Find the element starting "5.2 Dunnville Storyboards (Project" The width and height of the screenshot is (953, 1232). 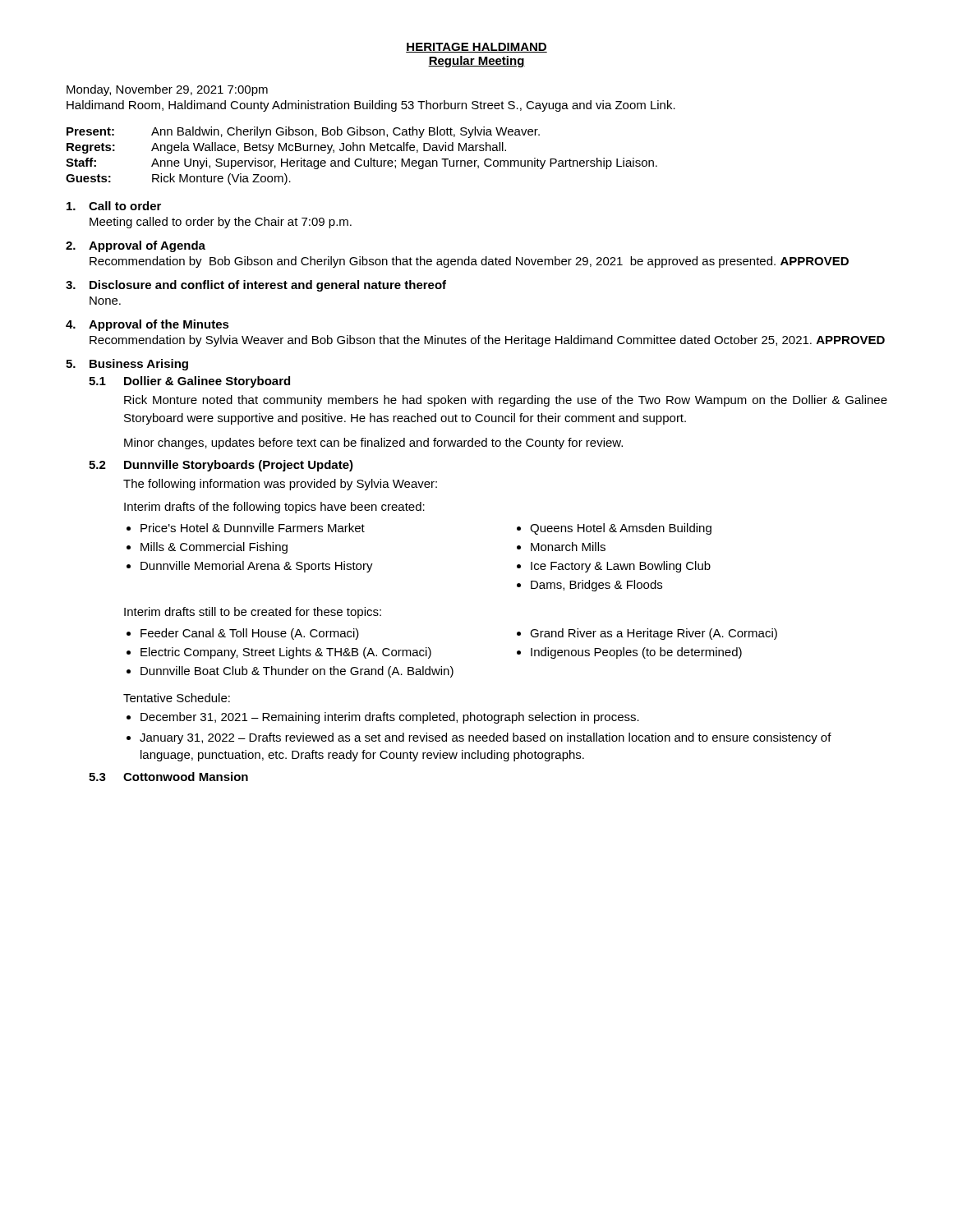pos(221,465)
